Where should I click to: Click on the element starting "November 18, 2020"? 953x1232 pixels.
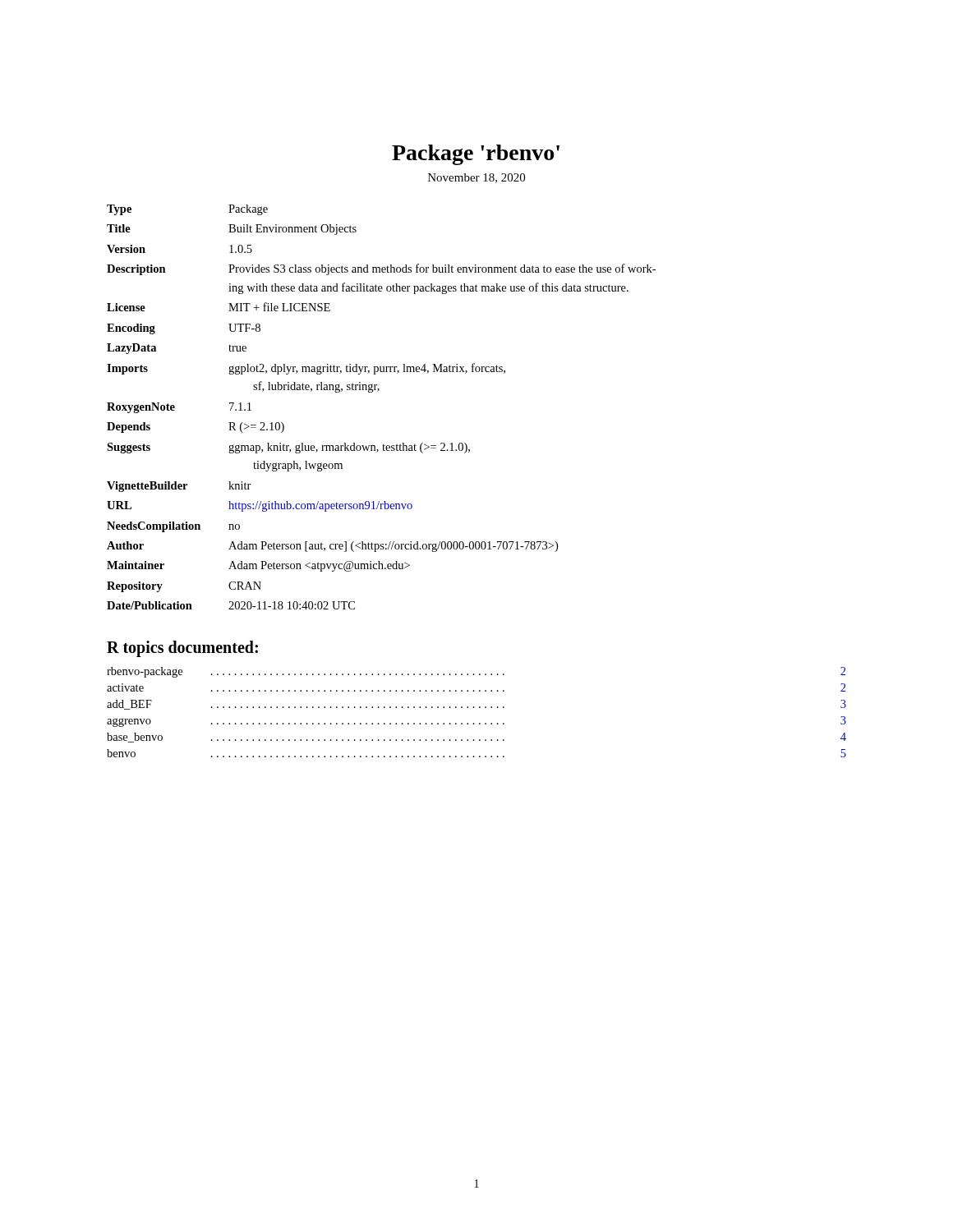click(476, 177)
